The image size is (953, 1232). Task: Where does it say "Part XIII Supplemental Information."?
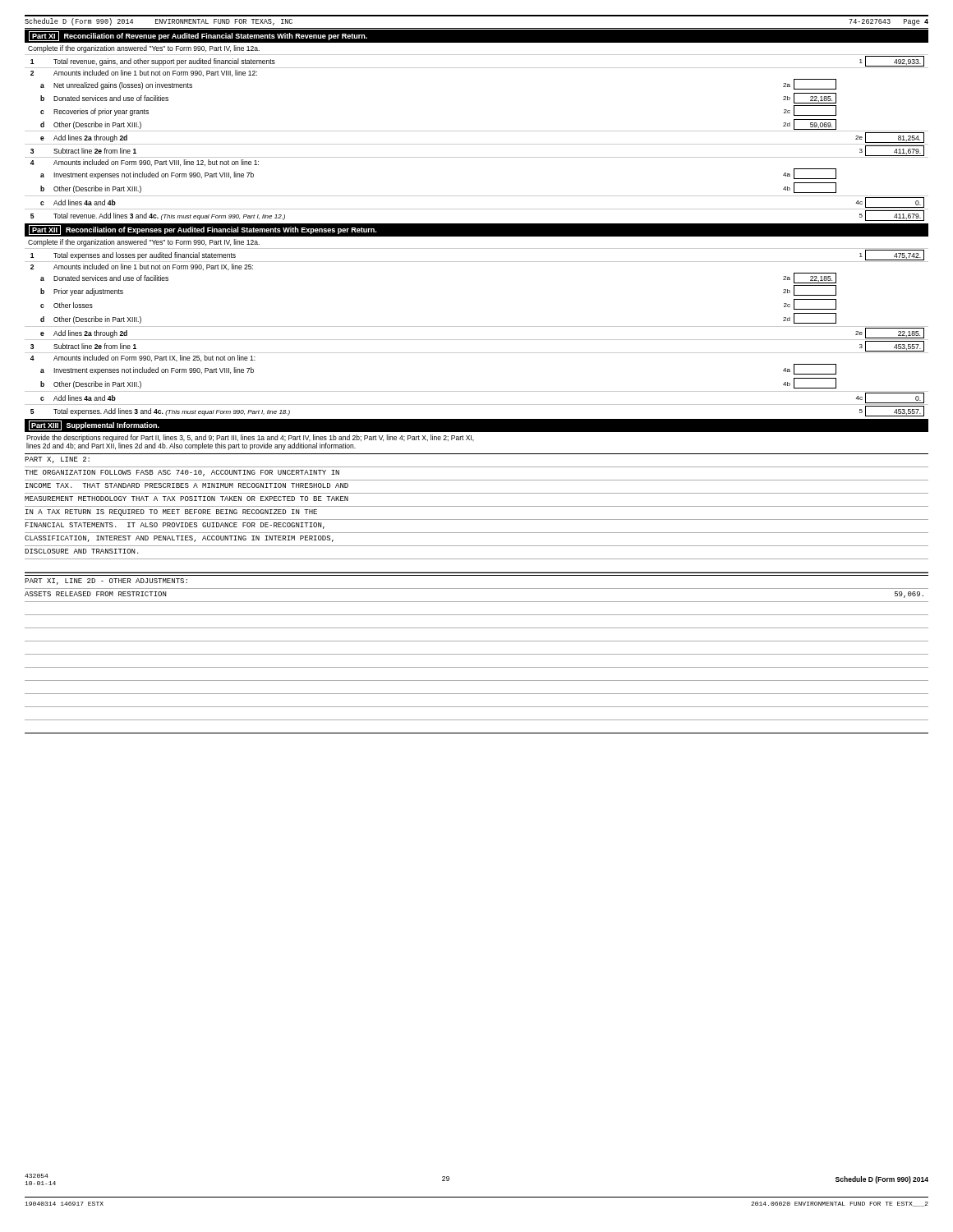(x=94, y=425)
